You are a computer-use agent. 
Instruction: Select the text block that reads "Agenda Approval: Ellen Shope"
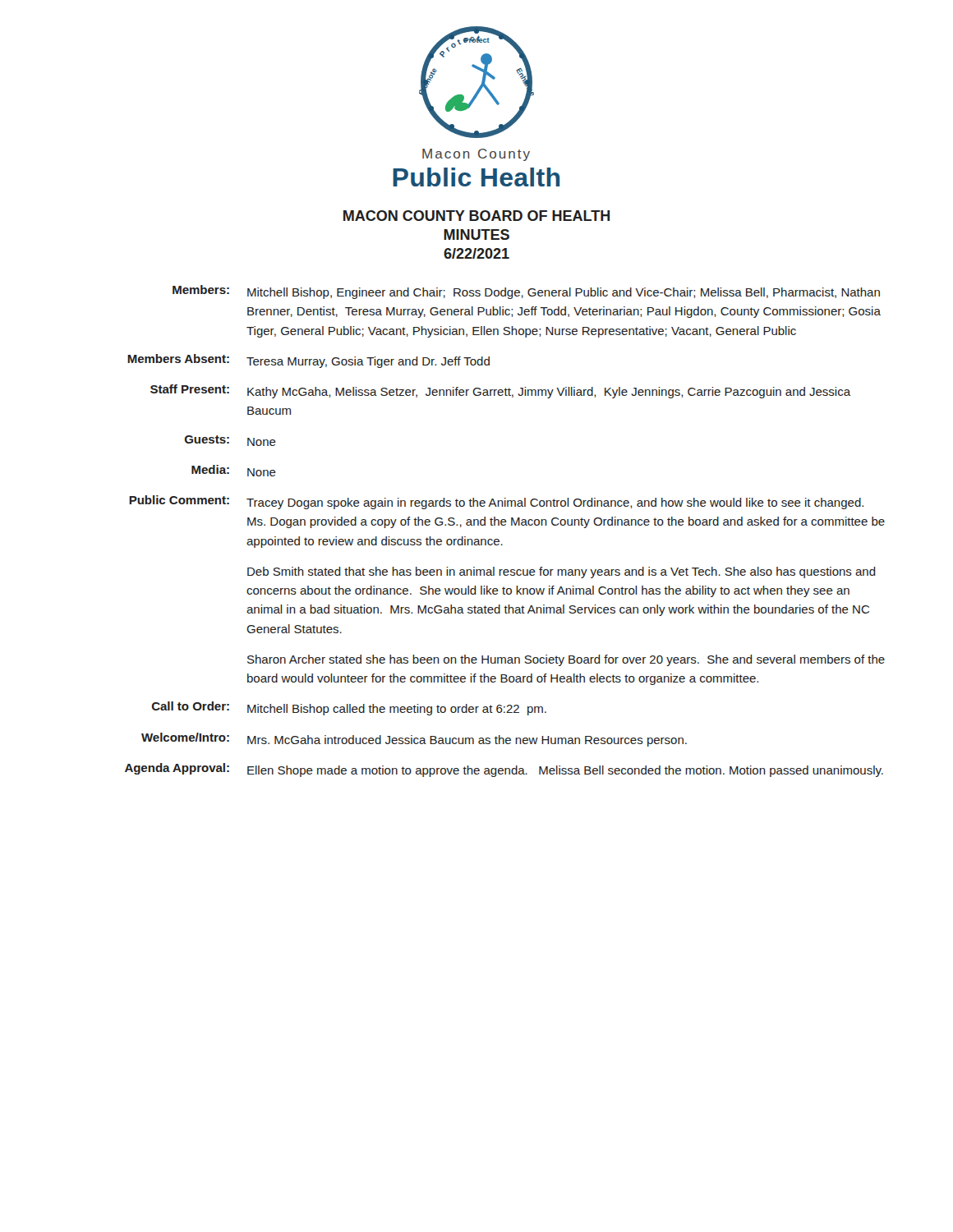476,770
